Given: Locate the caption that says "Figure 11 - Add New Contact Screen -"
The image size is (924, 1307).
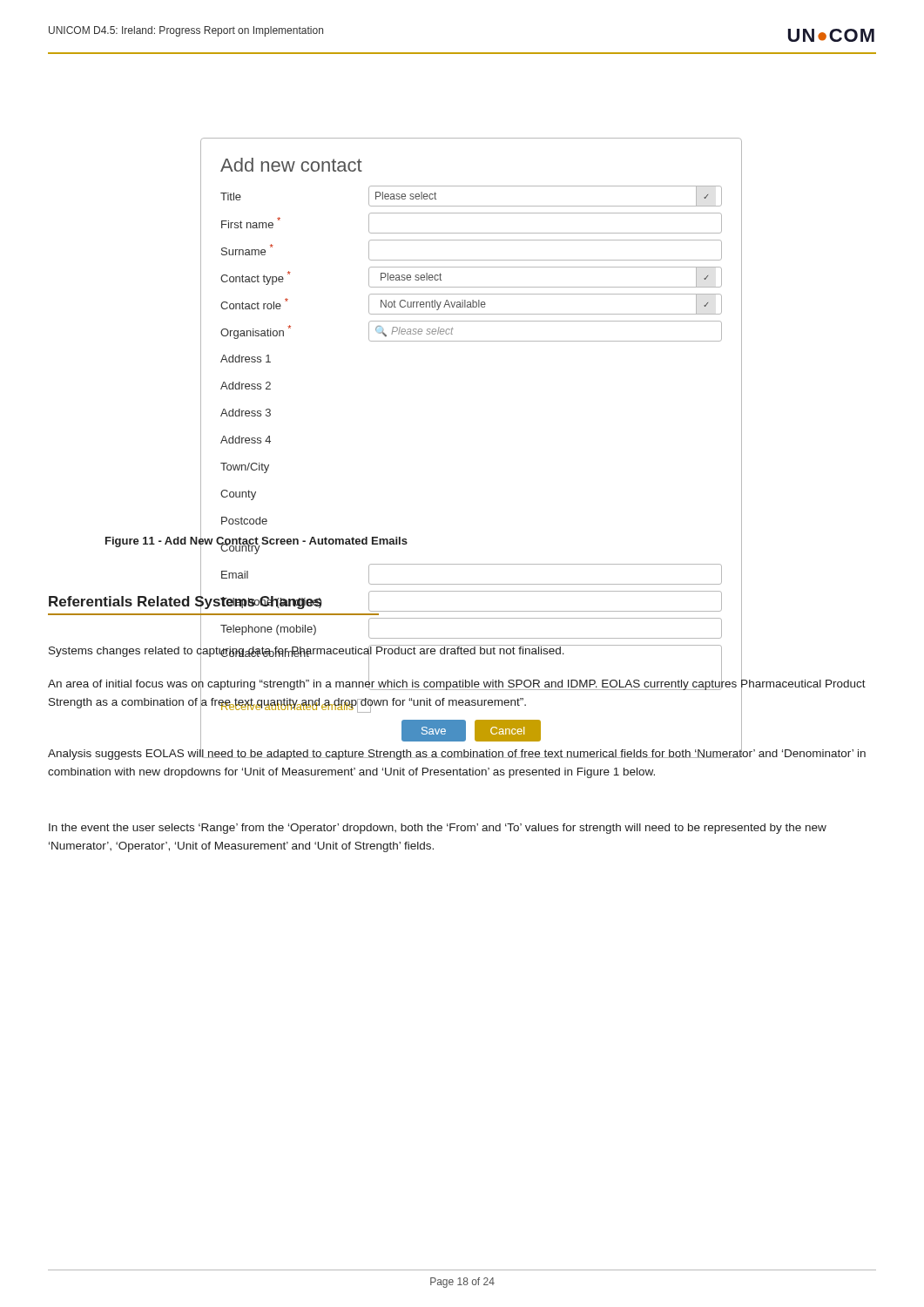Looking at the screenshot, I should pyautogui.click(x=256, y=541).
